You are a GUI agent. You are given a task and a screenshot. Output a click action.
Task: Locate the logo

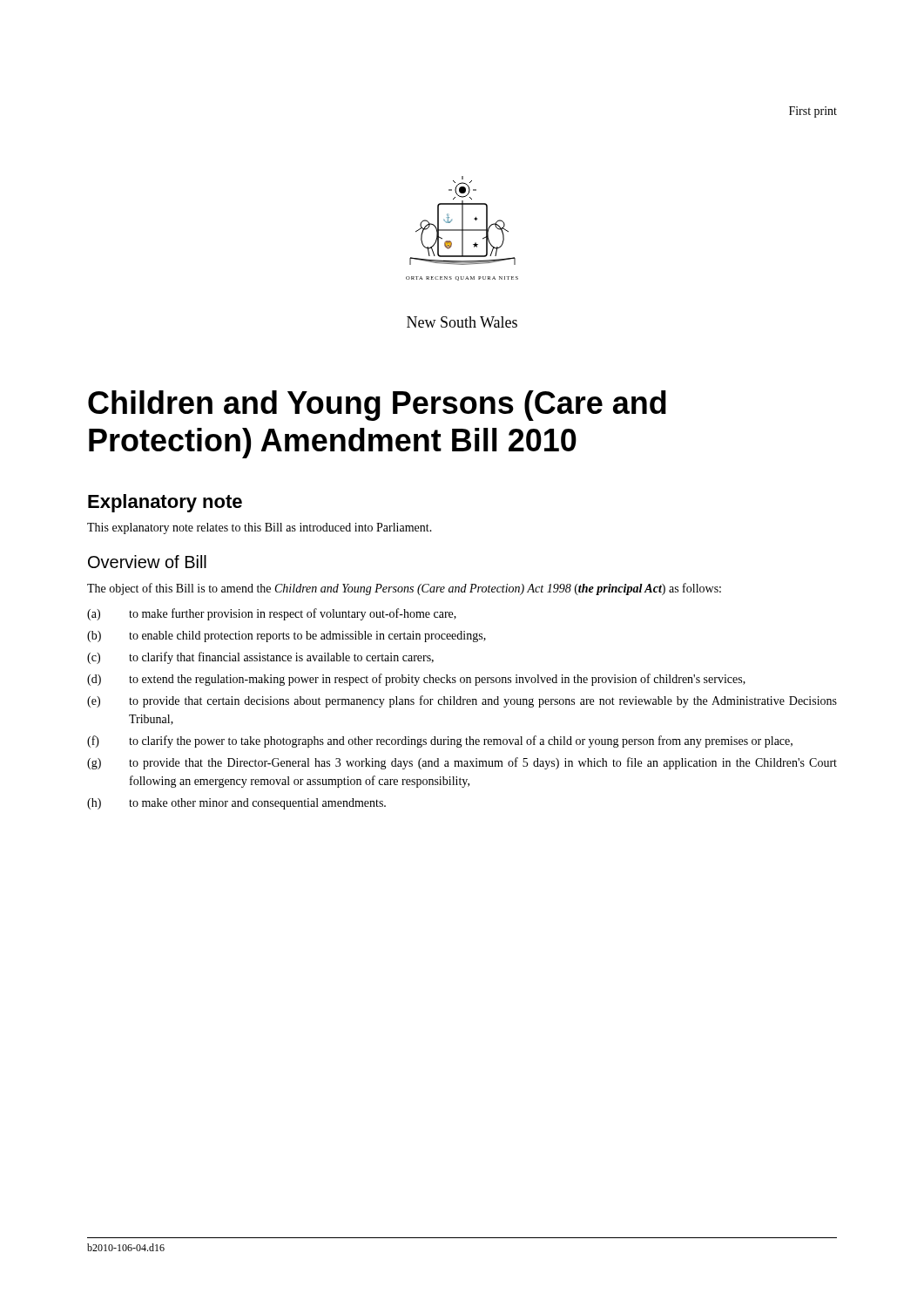click(x=462, y=238)
